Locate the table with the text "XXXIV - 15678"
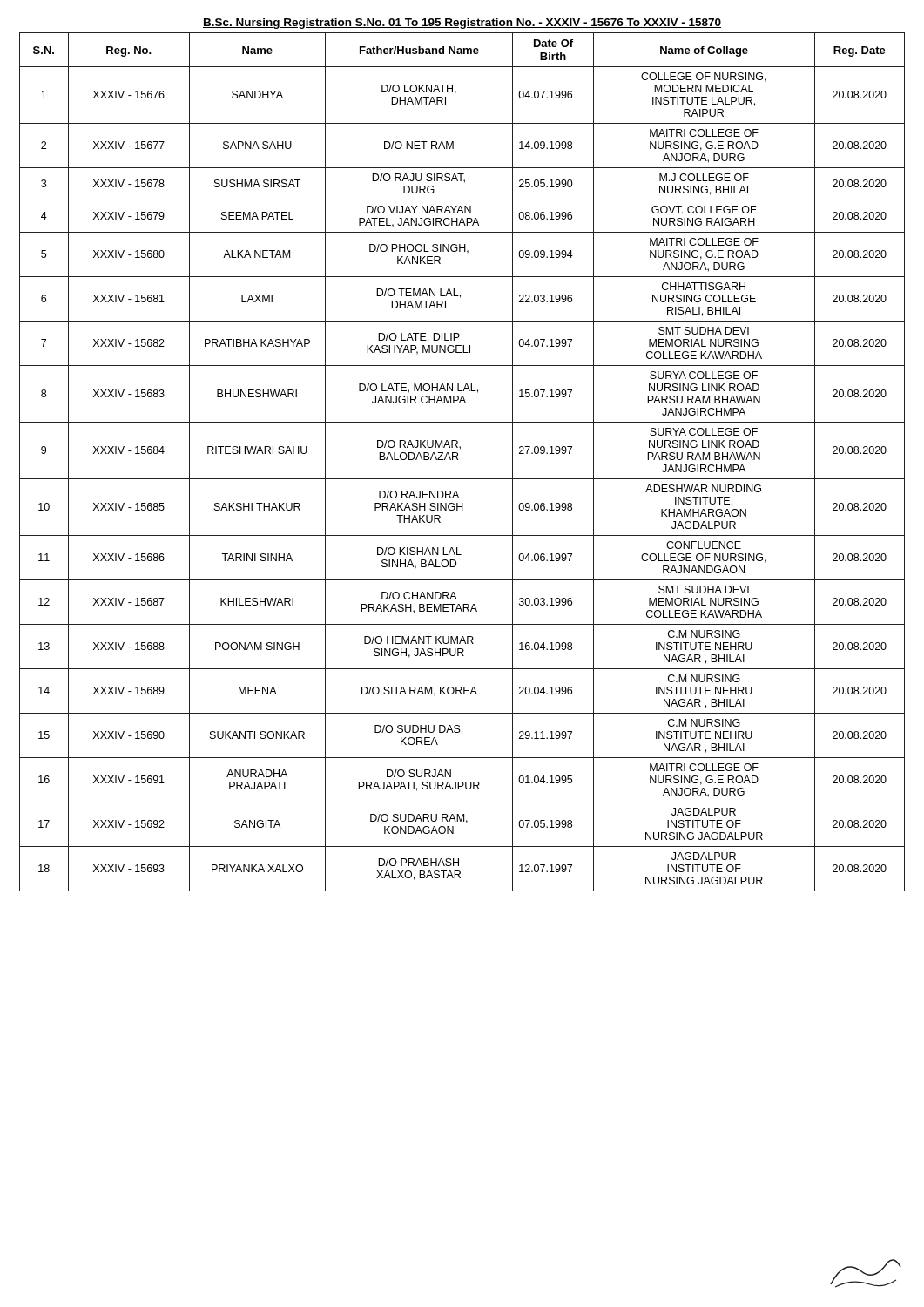Viewport: 924px width, 1307px height. (x=462, y=462)
